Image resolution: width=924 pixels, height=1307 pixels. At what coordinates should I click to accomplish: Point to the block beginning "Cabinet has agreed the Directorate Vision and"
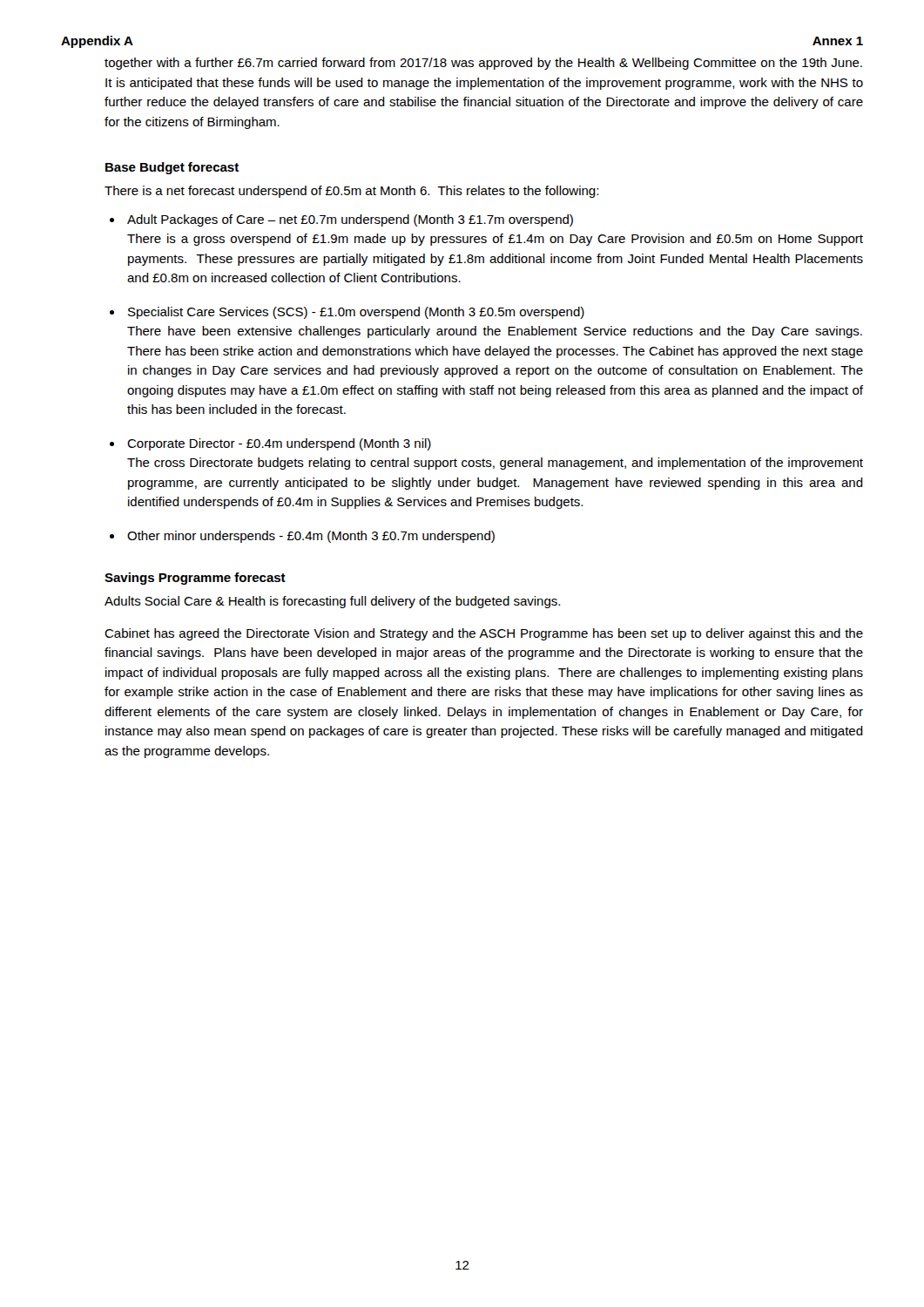coord(484,691)
